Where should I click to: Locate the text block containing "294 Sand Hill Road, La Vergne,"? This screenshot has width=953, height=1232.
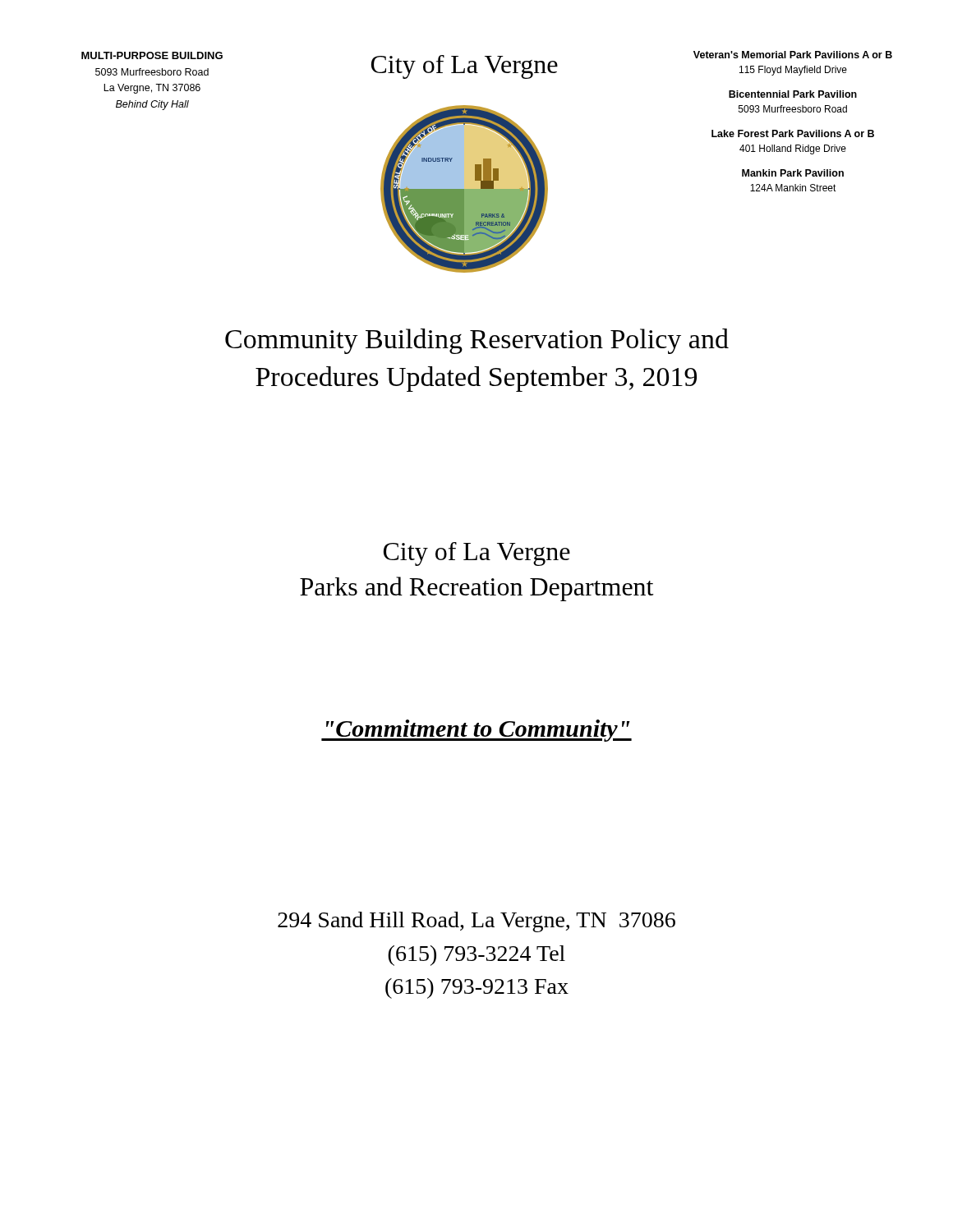(x=476, y=953)
